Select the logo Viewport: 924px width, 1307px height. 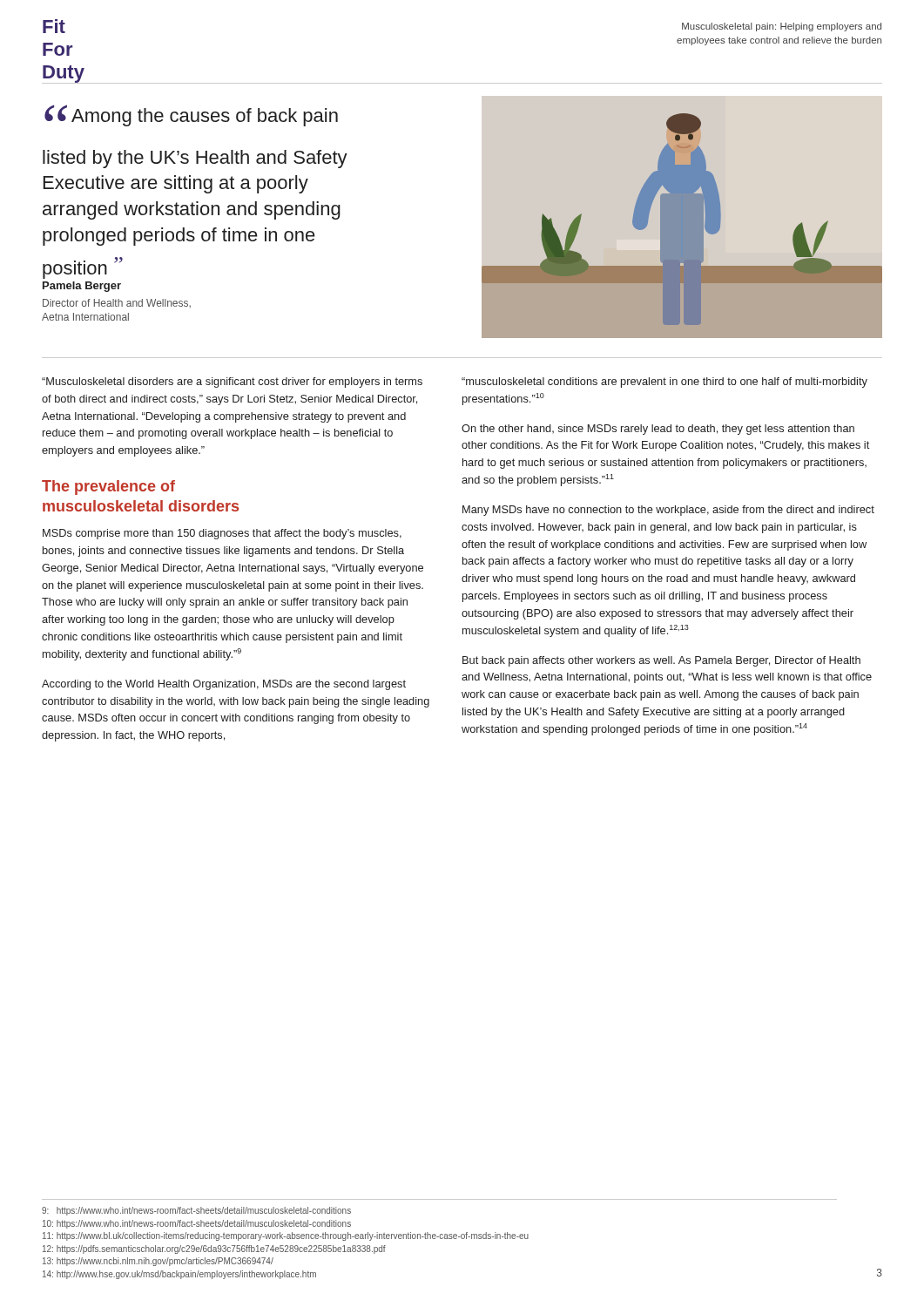63,50
